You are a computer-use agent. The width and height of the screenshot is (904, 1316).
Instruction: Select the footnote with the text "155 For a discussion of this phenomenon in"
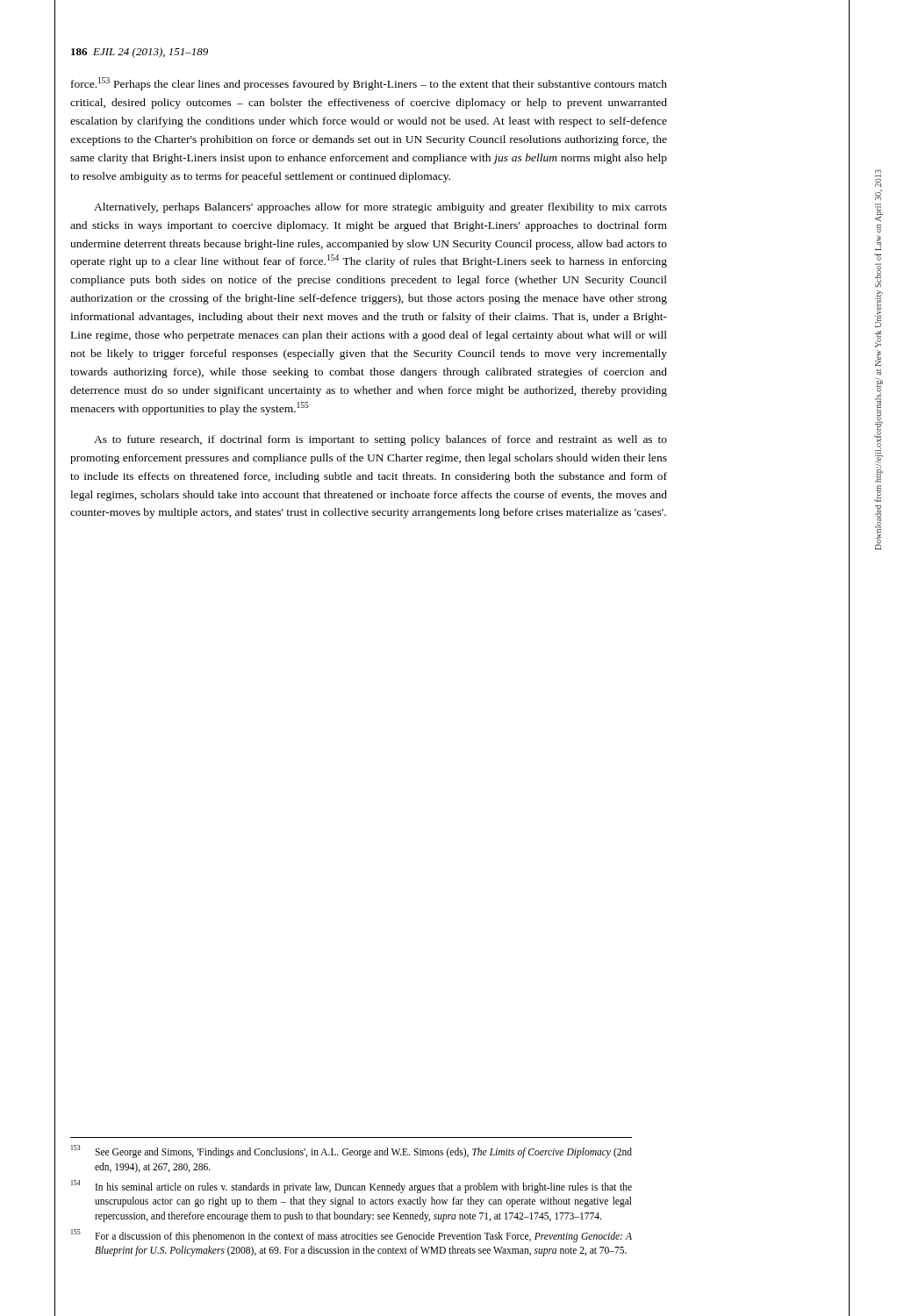pos(351,1243)
